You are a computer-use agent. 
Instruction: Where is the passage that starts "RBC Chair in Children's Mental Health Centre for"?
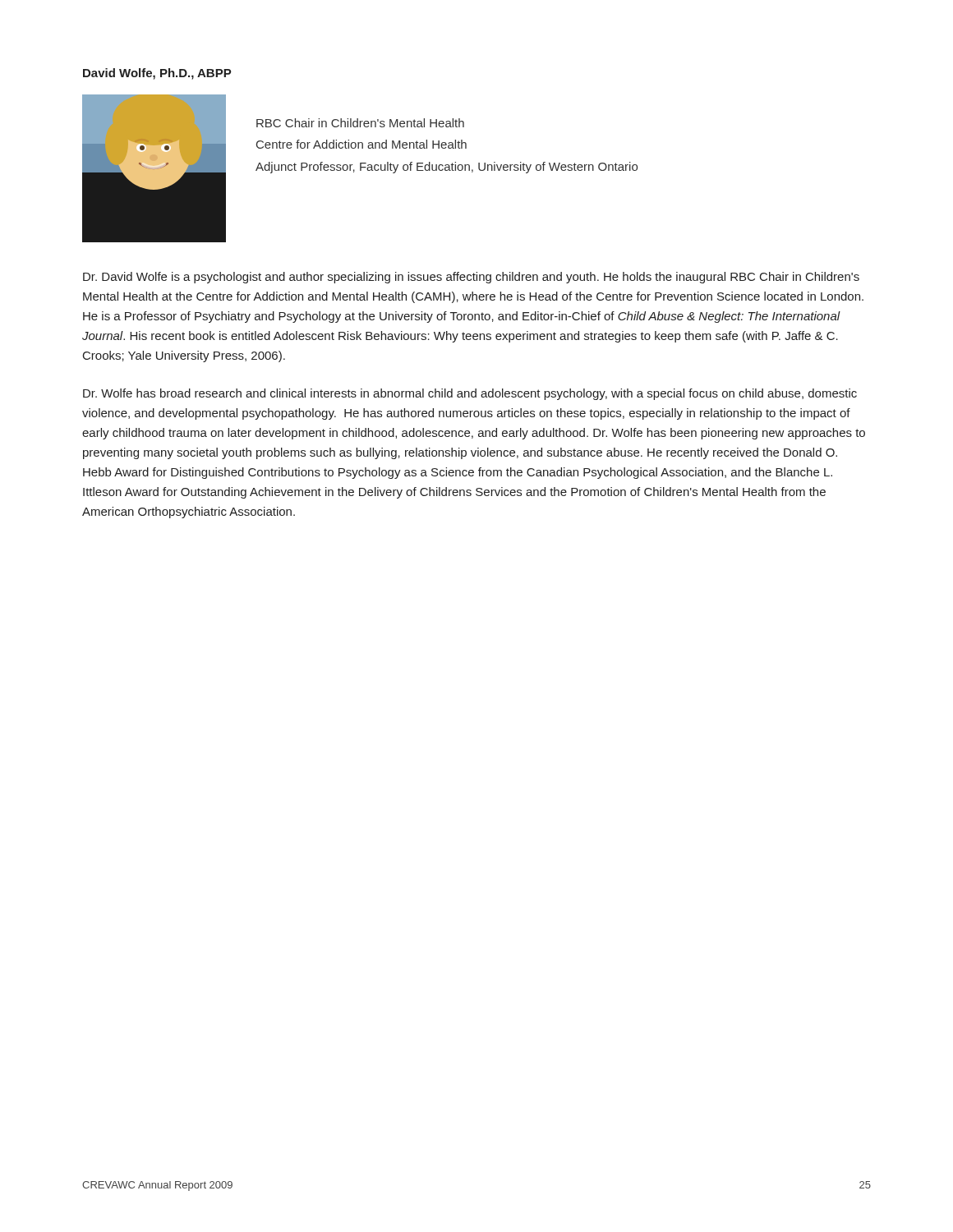tap(447, 144)
